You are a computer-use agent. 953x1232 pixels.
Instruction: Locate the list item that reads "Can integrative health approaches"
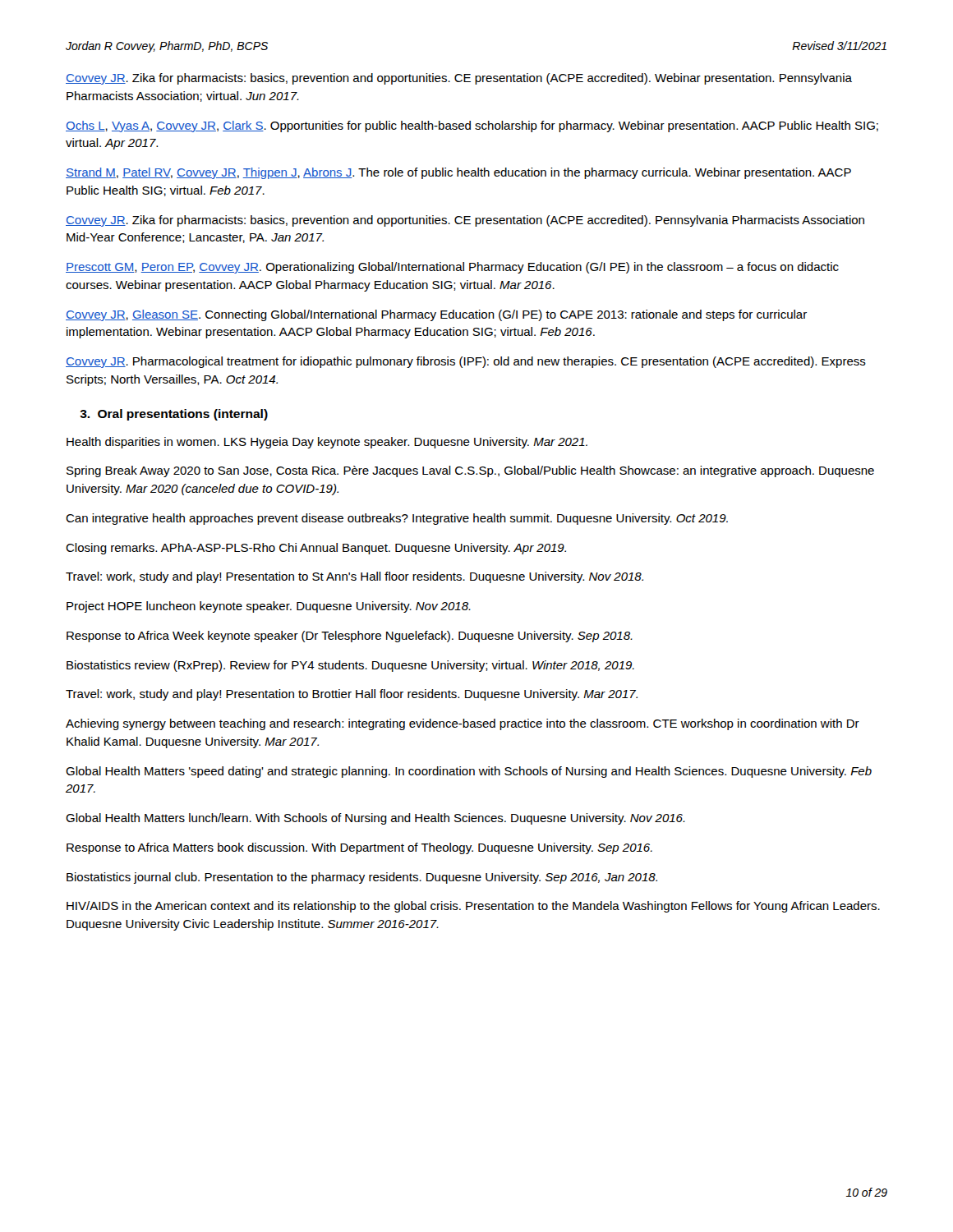tap(397, 518)
